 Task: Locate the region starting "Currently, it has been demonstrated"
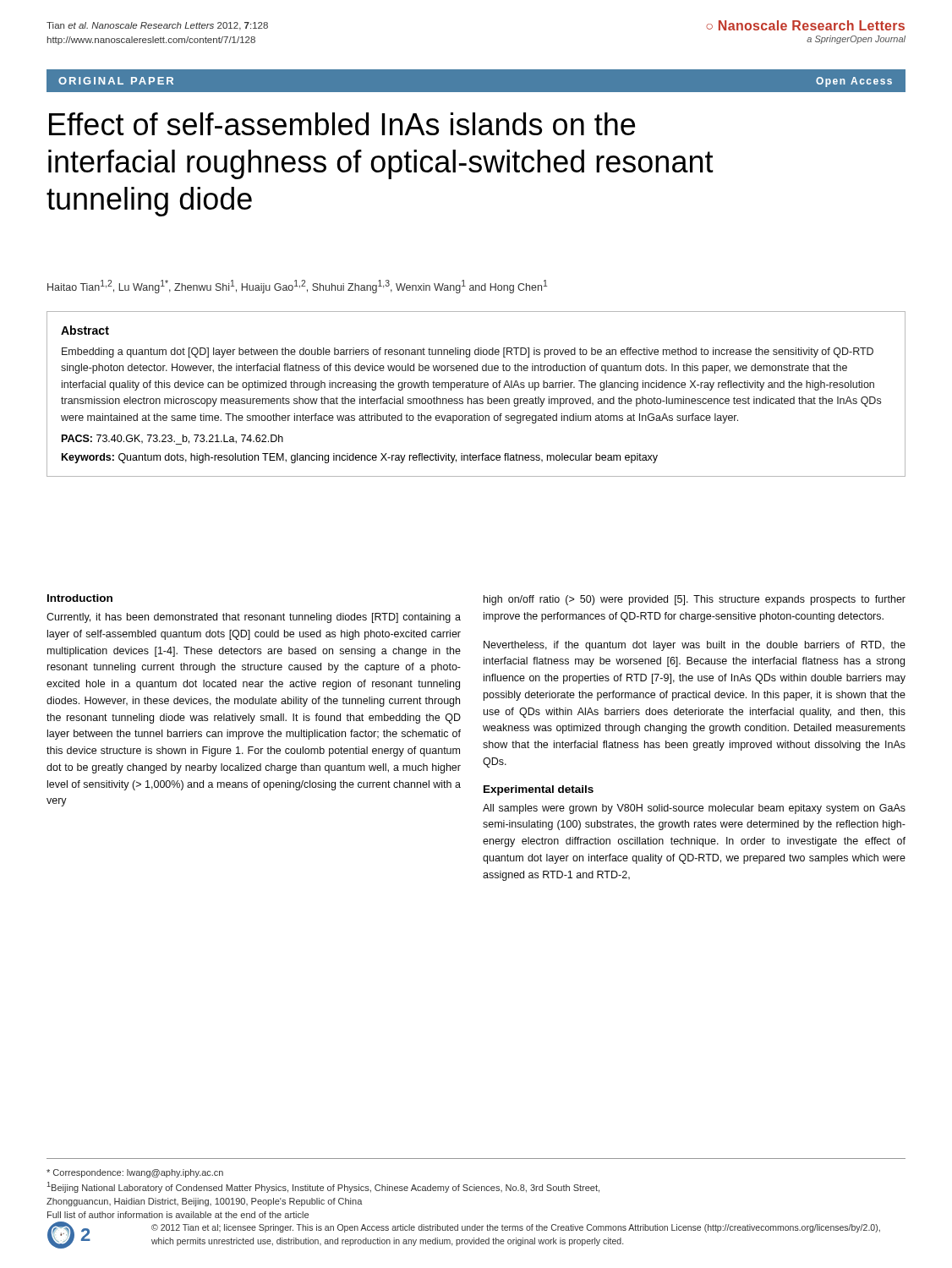[254, 709]
